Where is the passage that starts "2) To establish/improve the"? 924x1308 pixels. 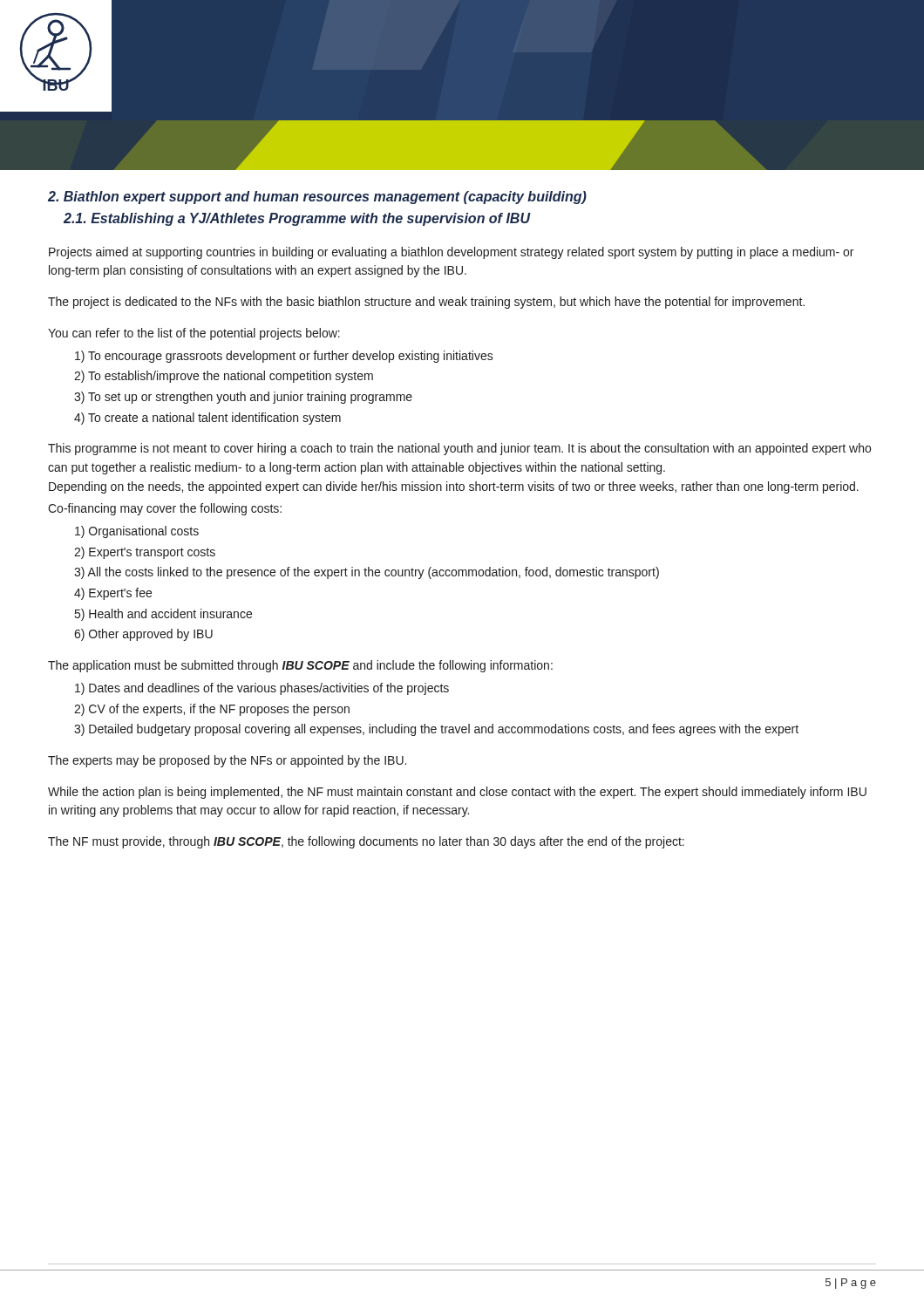click(224, 377)
